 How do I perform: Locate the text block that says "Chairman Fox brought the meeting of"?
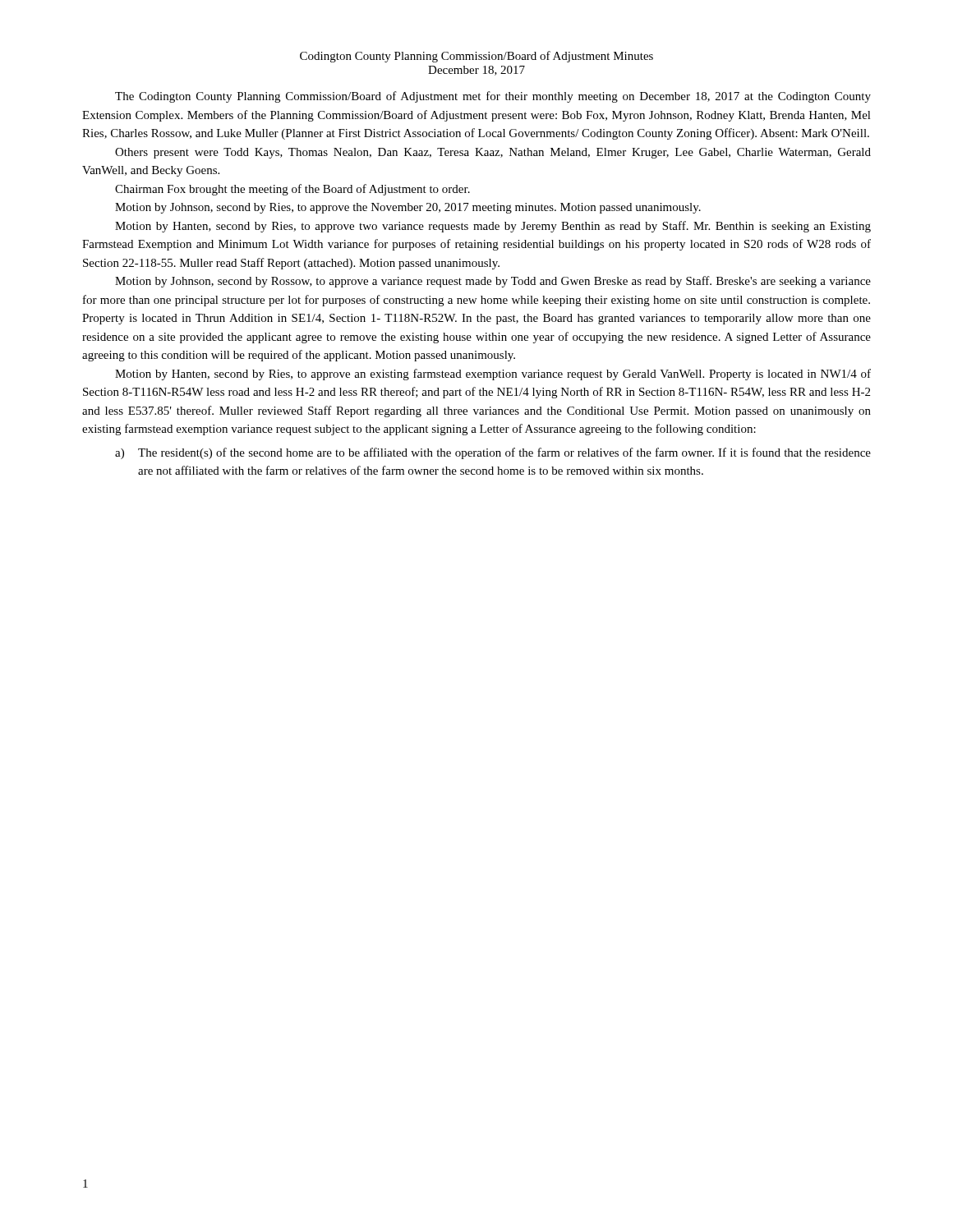[x=293, y=188]
